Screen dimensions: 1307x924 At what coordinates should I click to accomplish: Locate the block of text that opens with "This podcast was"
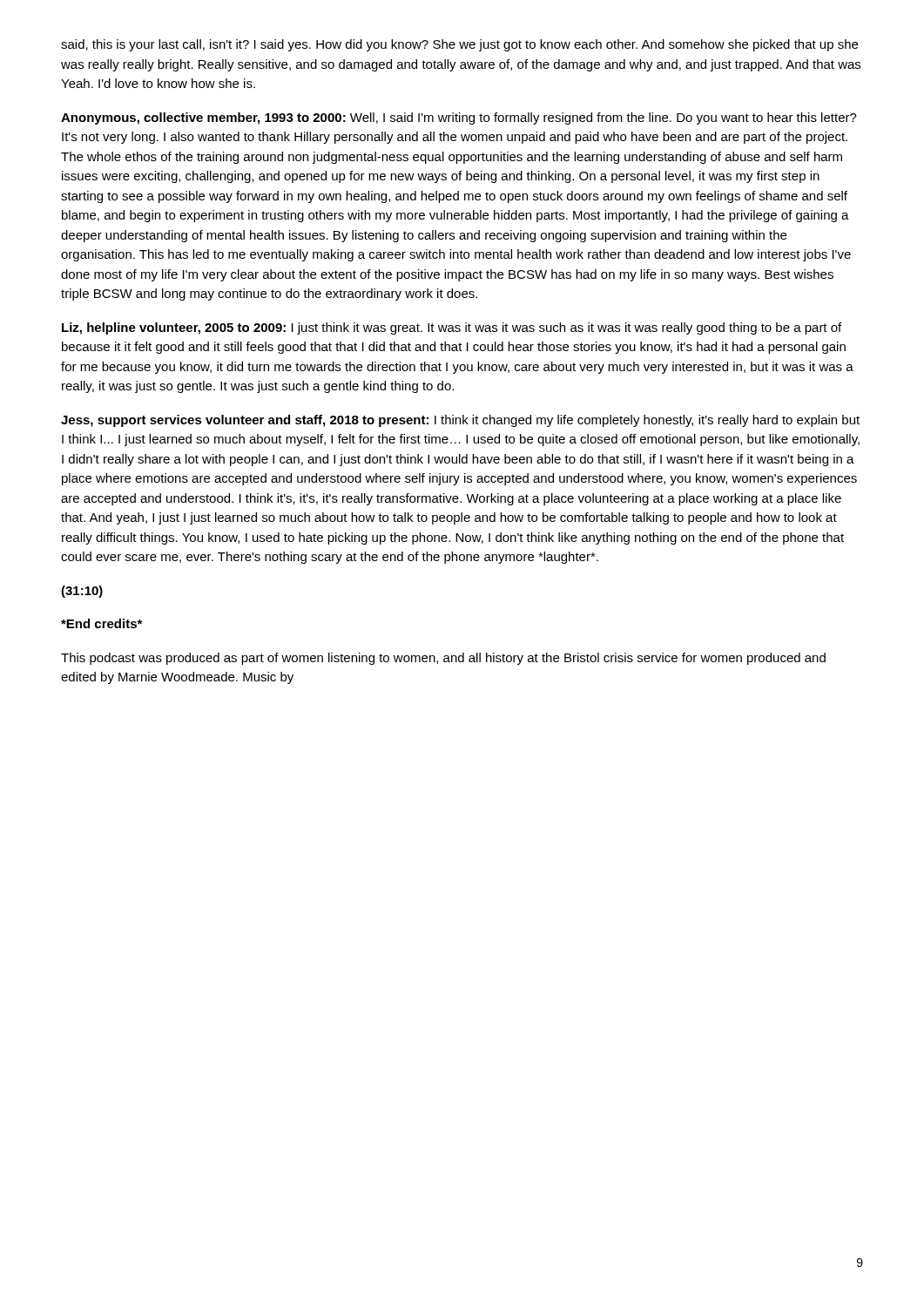pos(462,667)
